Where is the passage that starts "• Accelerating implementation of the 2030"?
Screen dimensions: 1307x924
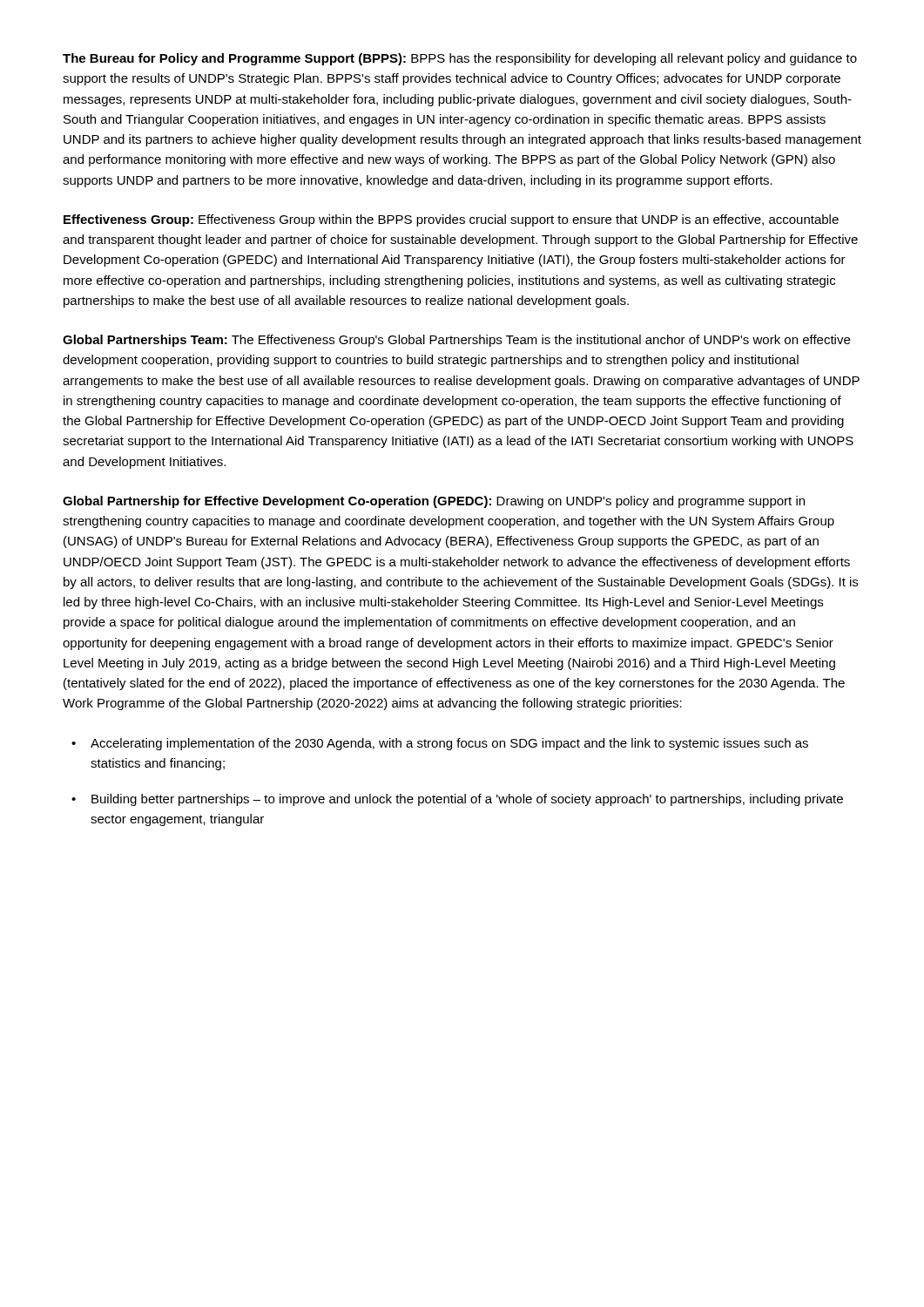click(x=466, y=753)
